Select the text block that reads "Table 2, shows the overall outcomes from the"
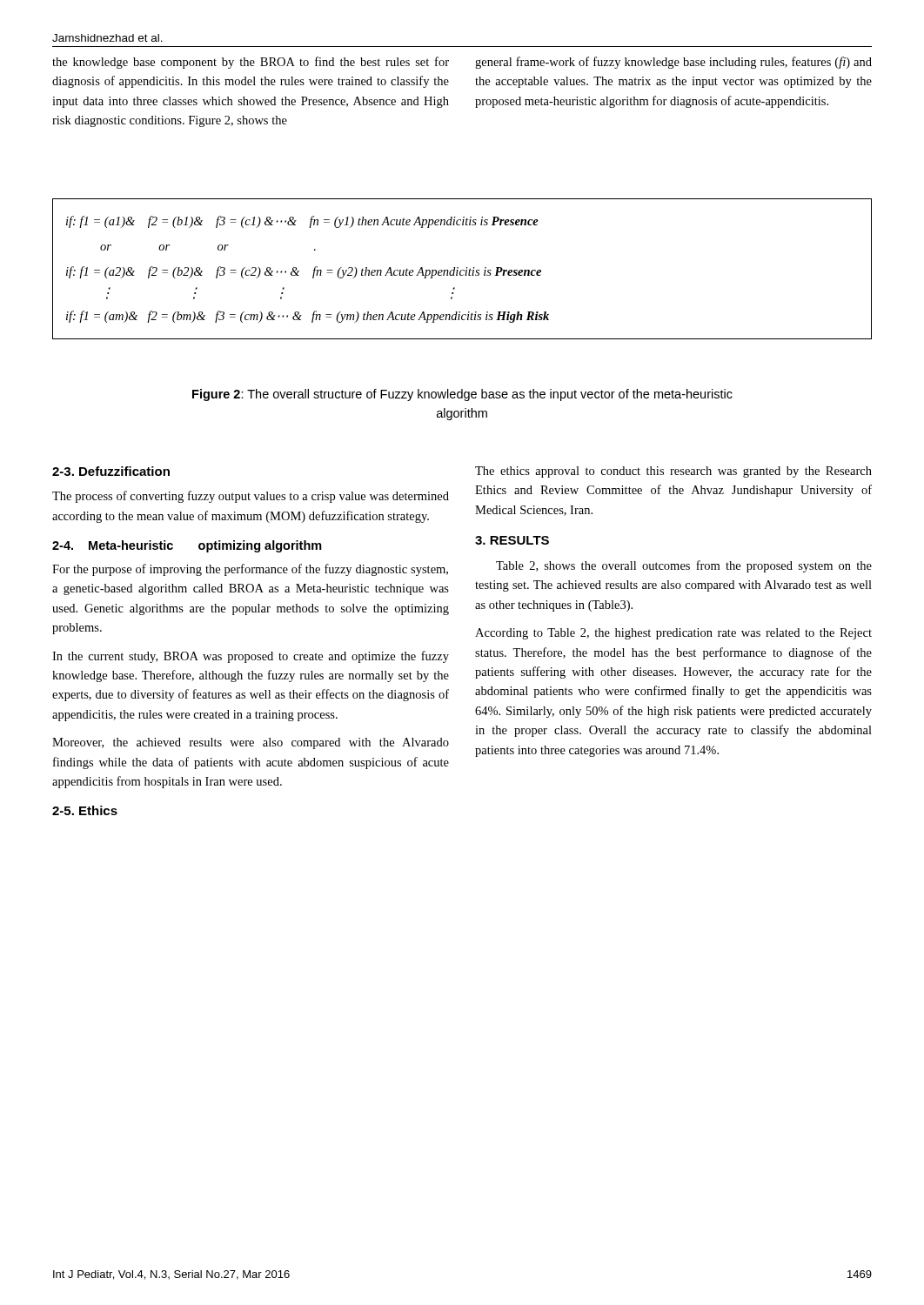 [673, 585]
